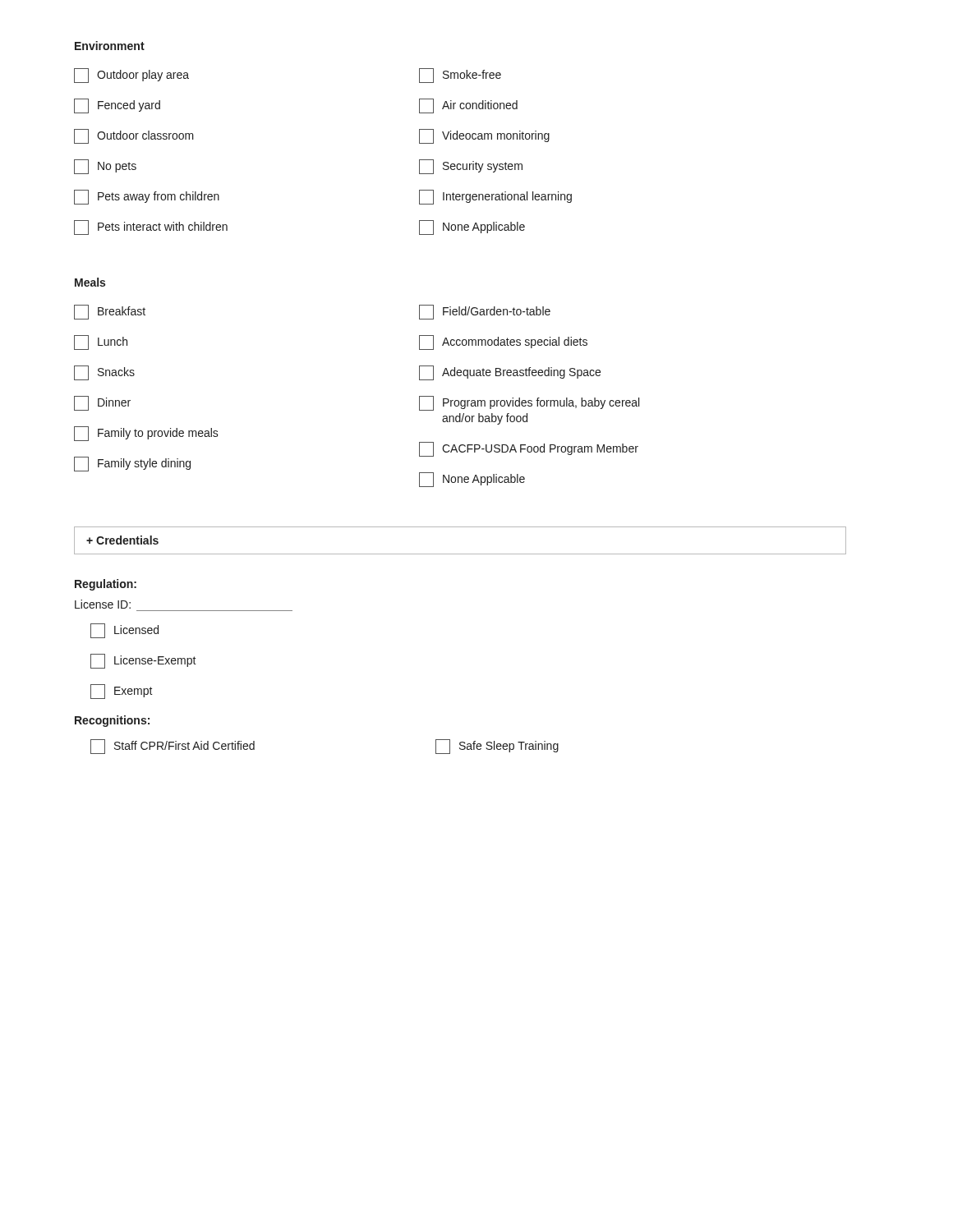Image resolution: width=953 pixels, height=1232 pixels.
Task: Locate the element starting "License ID:"
Action: pos(183,604)
